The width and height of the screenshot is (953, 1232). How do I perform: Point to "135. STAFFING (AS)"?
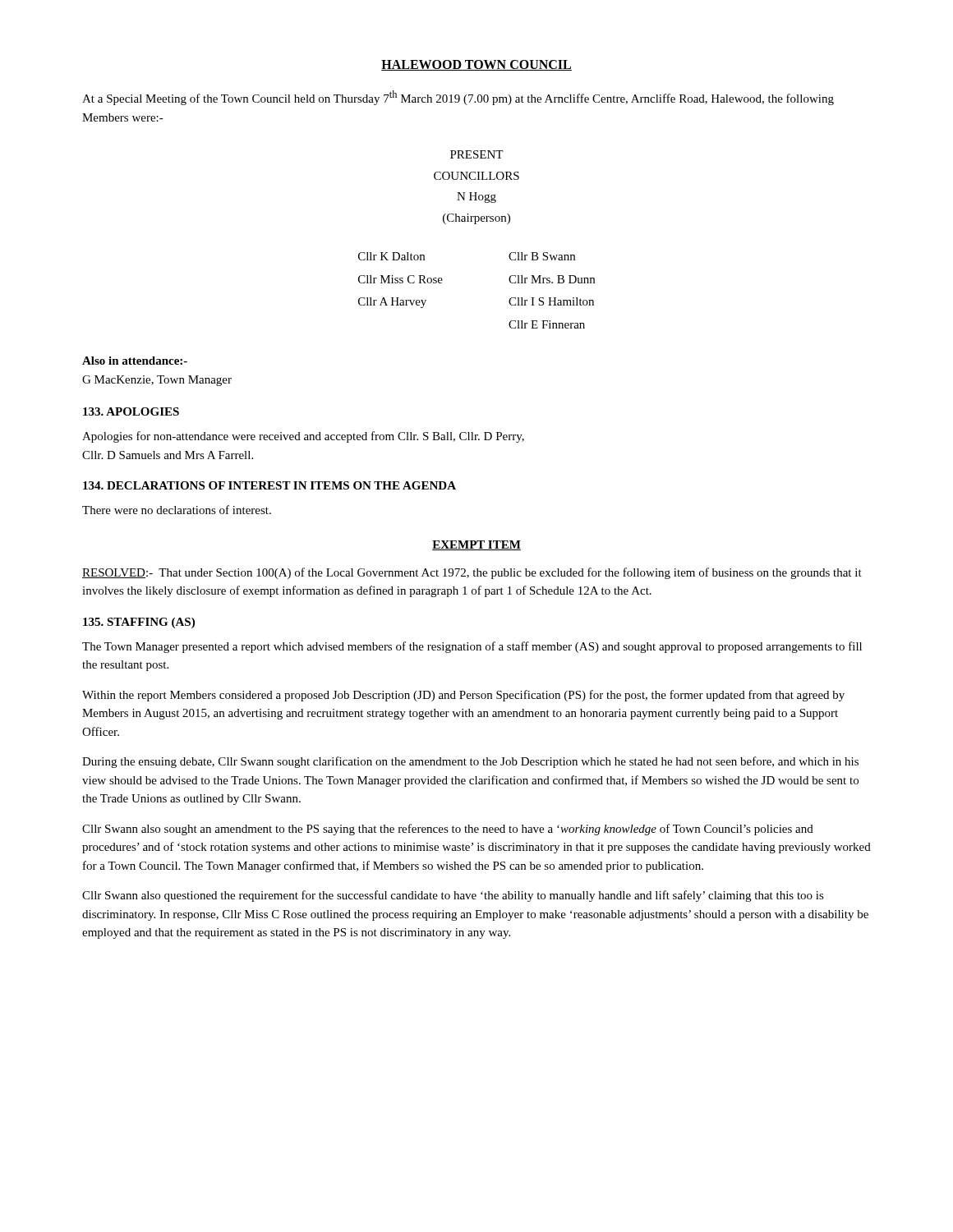pyautogui.click(x=139, y=621)
